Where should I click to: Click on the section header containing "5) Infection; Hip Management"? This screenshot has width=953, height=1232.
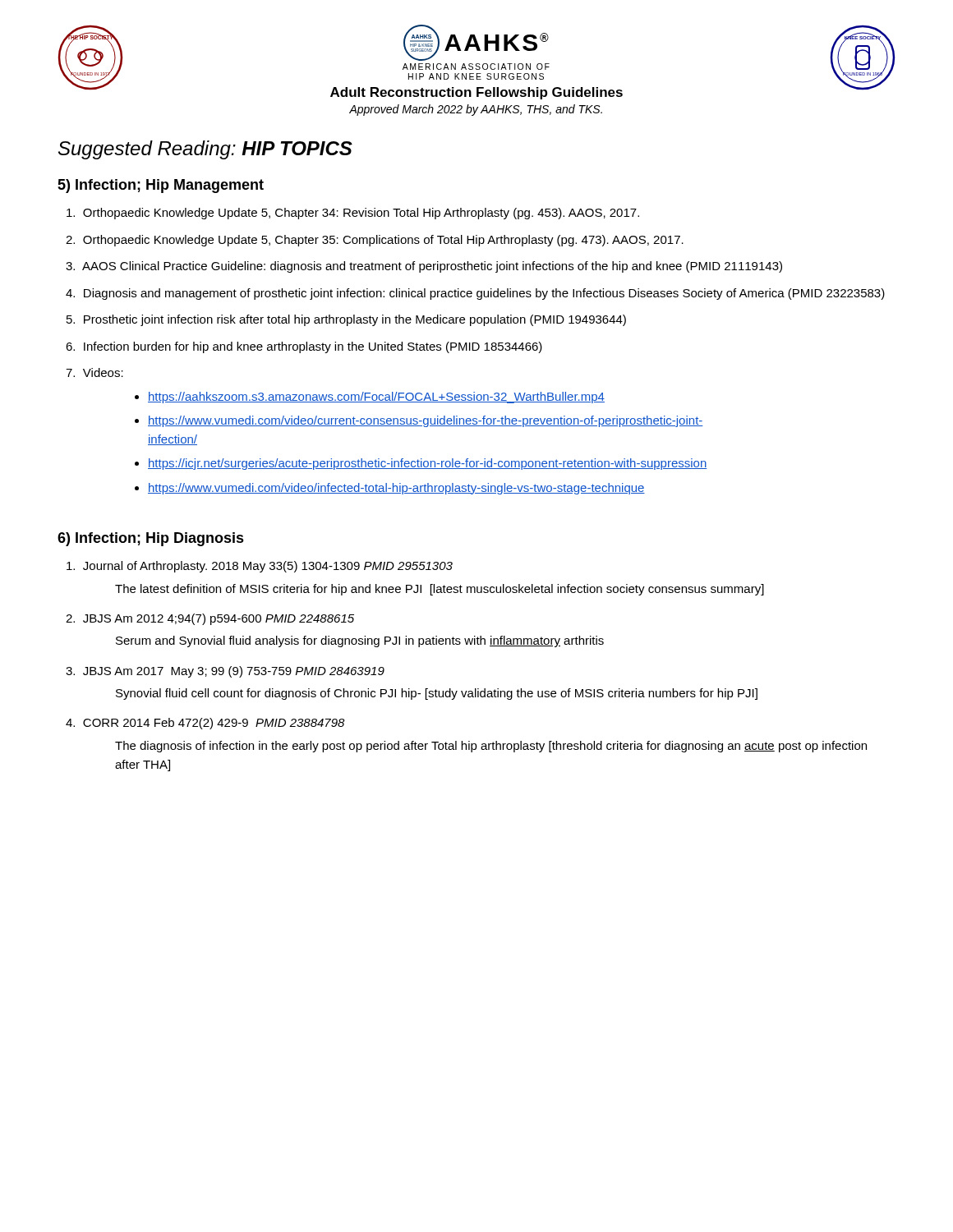161,185
